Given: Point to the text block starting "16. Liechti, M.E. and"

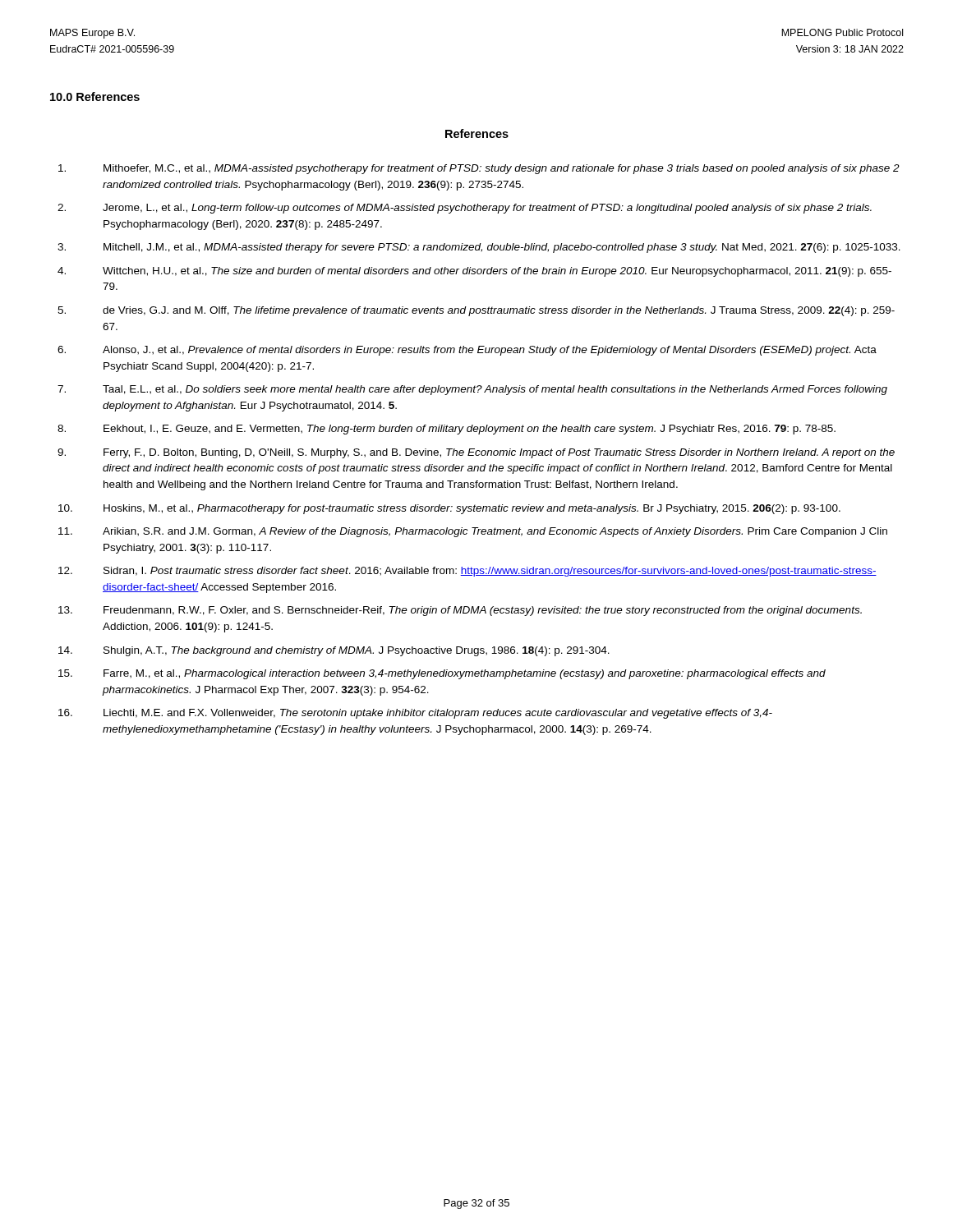Looking at the screenshot, I should pos(476,721).
